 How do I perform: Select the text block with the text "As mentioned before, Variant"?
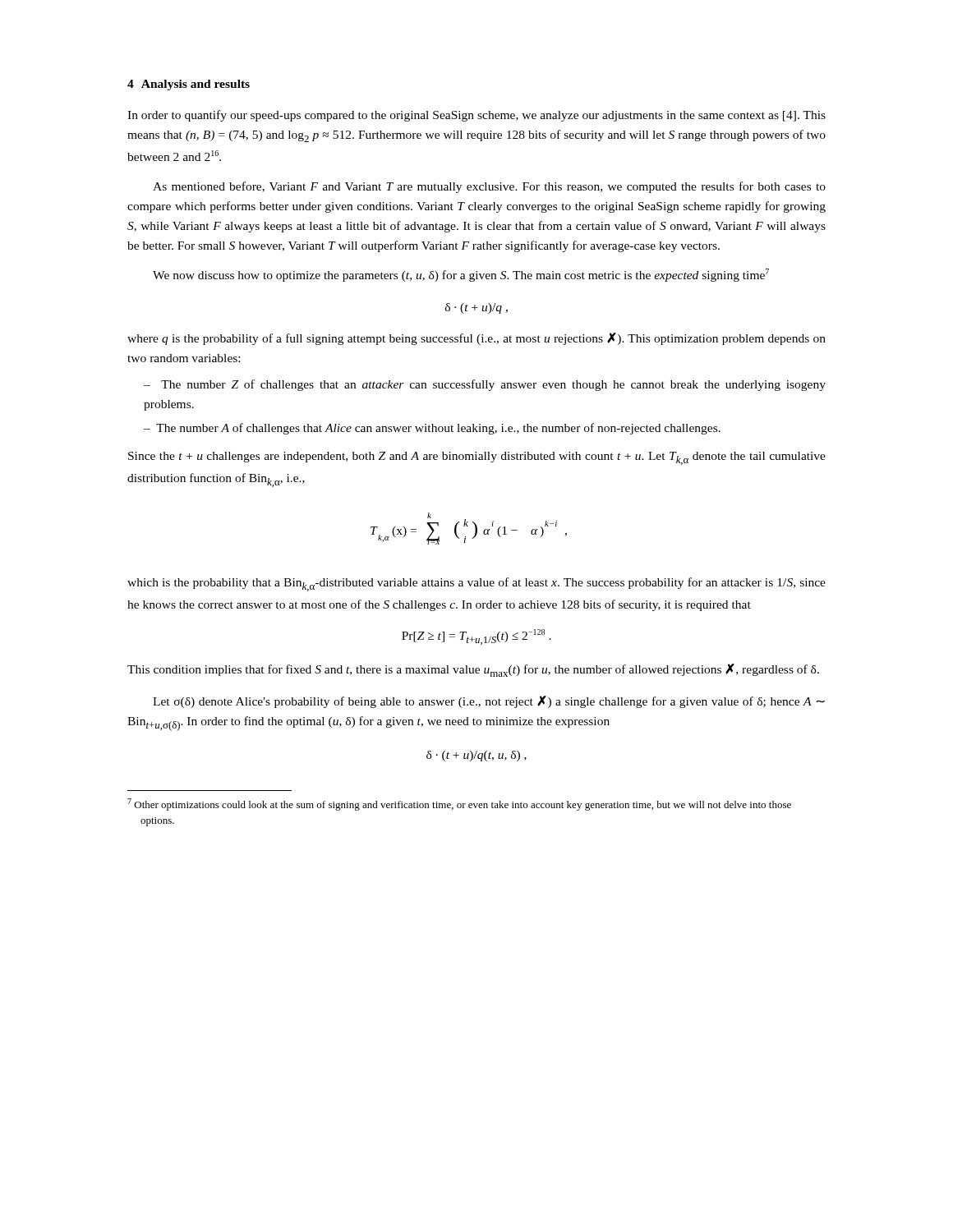pos(476,216)
